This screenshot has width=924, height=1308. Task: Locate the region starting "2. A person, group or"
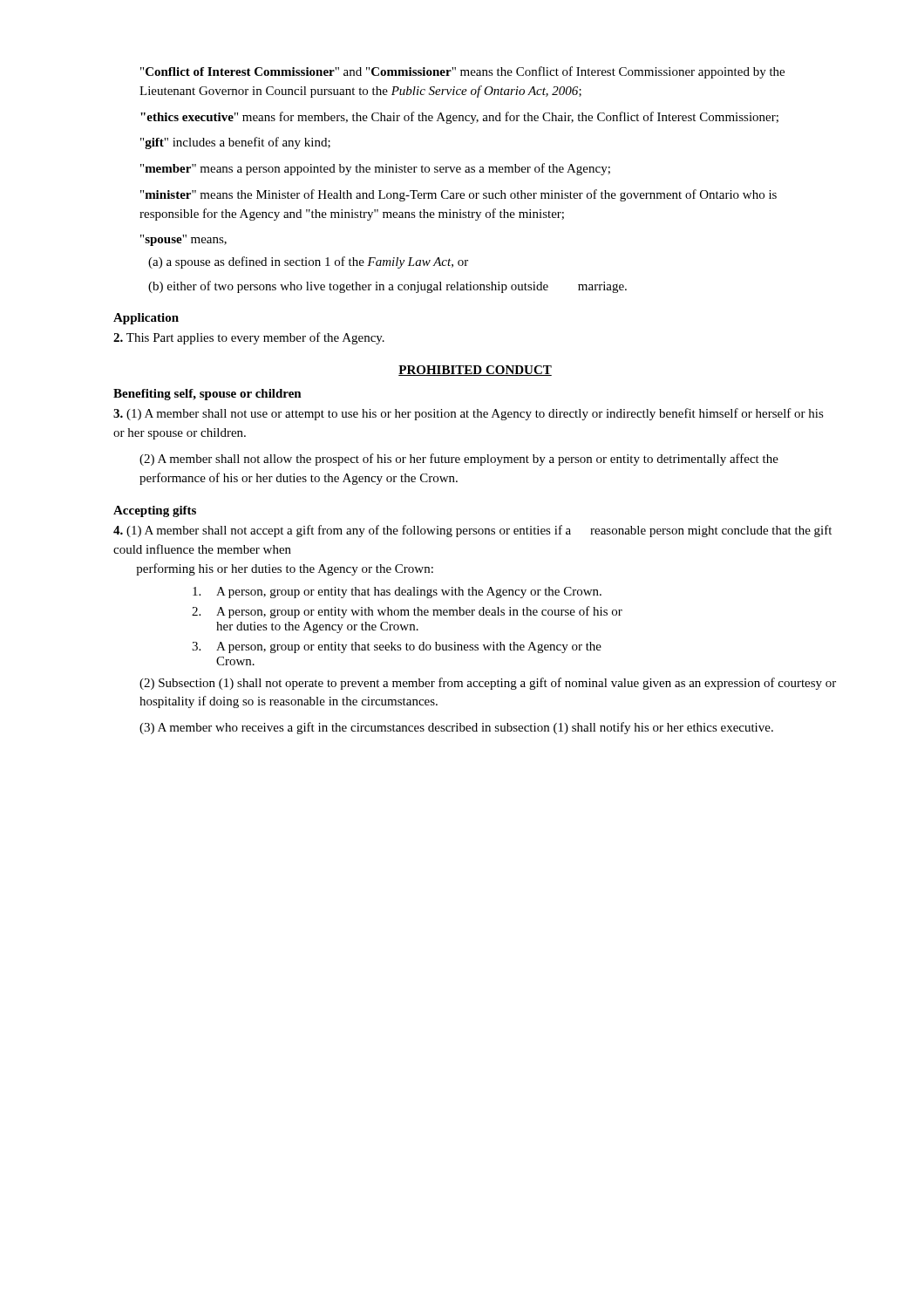[x=514, y=619]
